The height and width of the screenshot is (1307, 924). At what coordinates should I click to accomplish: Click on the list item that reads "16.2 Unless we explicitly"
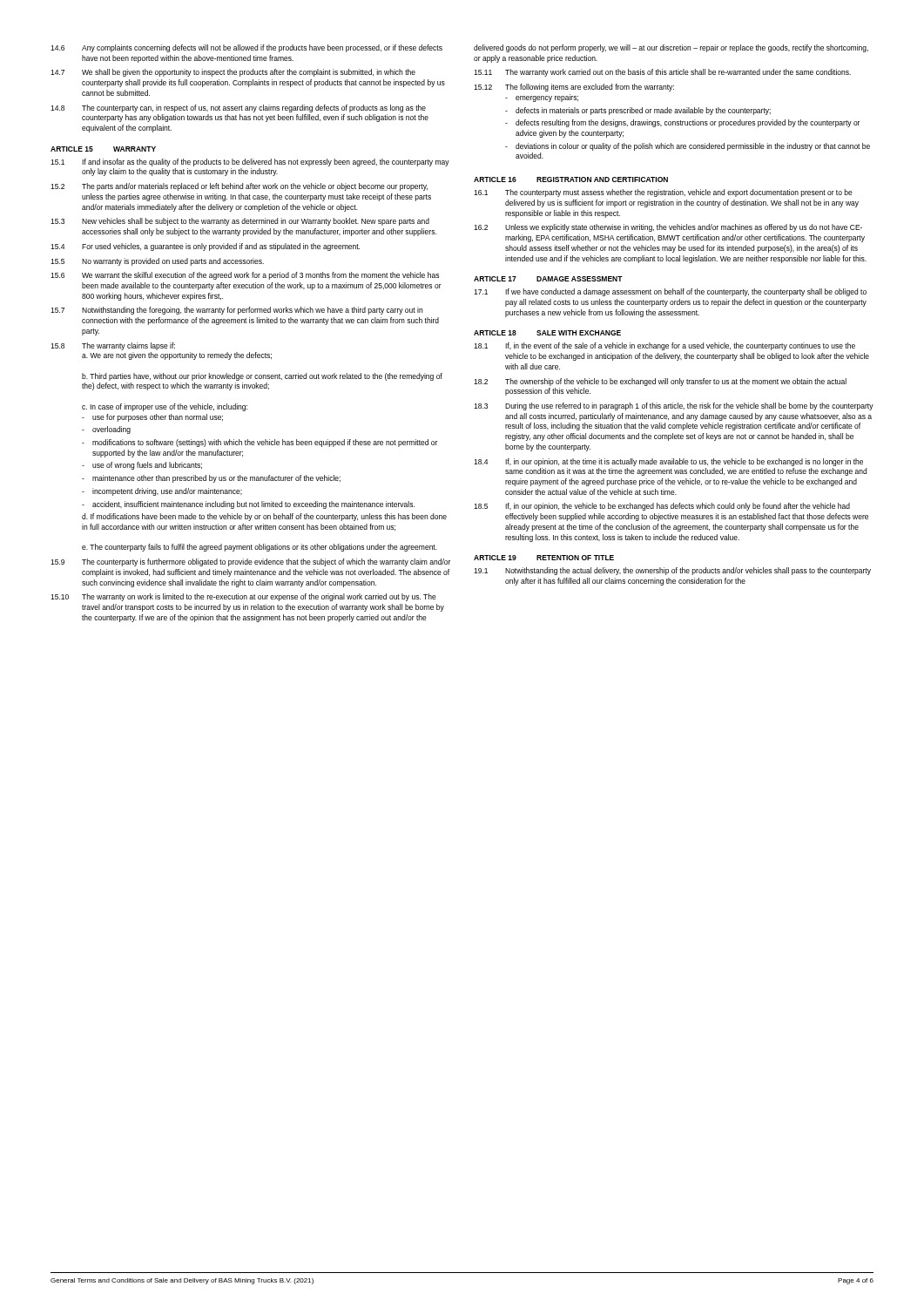pos(674,244)
